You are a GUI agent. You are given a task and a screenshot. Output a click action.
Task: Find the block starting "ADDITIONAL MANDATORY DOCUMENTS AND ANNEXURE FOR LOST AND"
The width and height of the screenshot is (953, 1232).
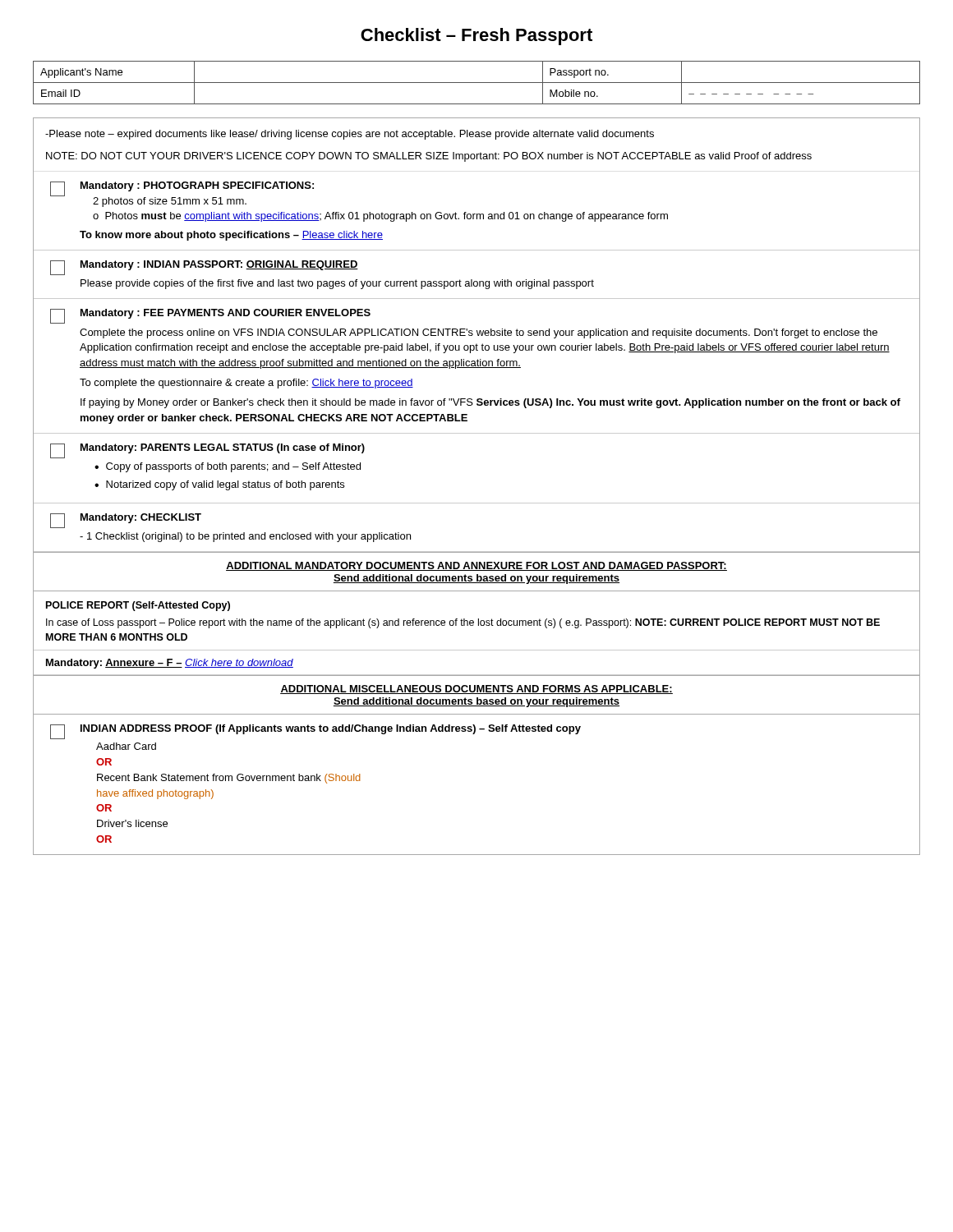point(476,572)
